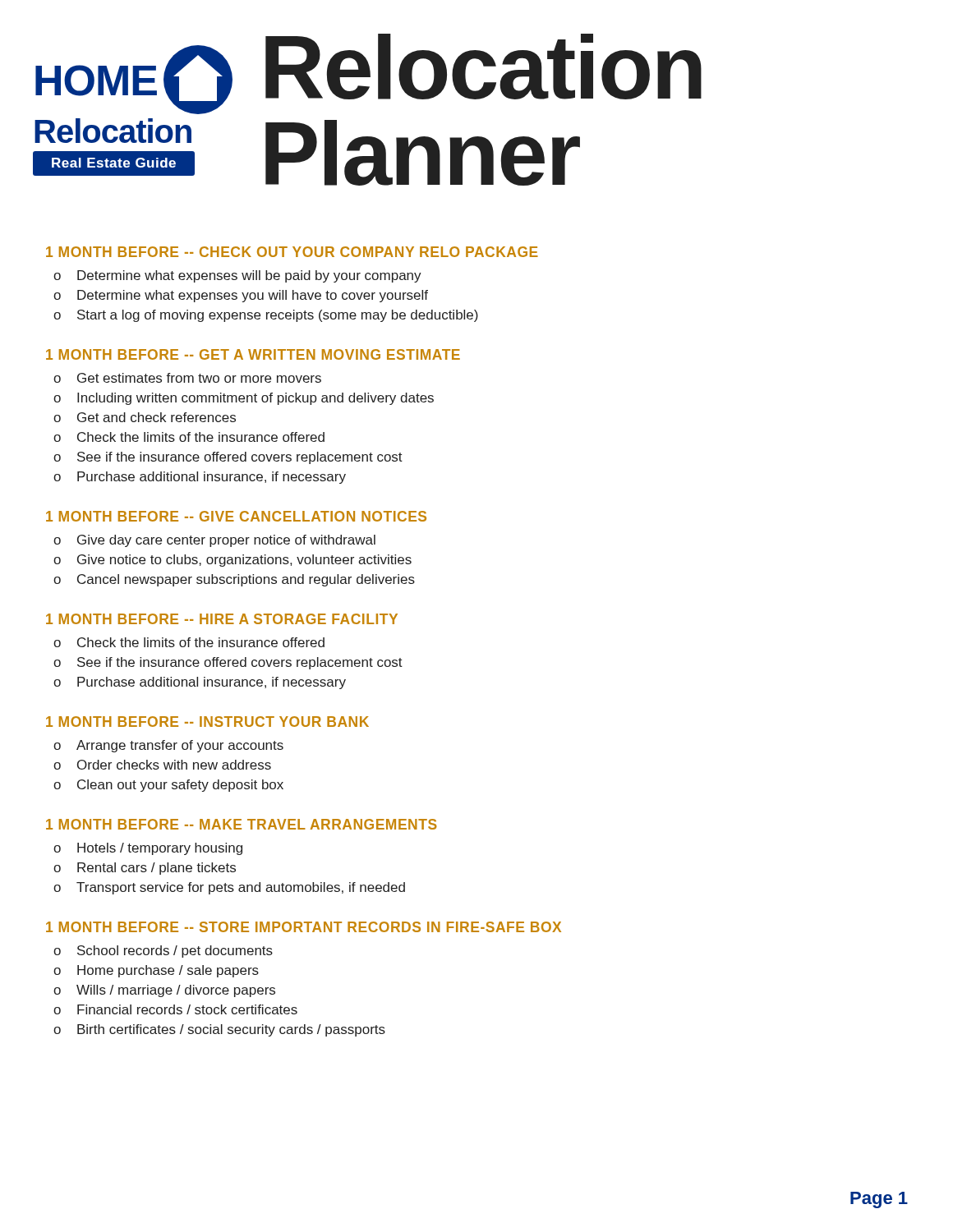Locate the text "oHotels / temporary housing"
The image size is (953, 1232).
(x=148, y=849)
